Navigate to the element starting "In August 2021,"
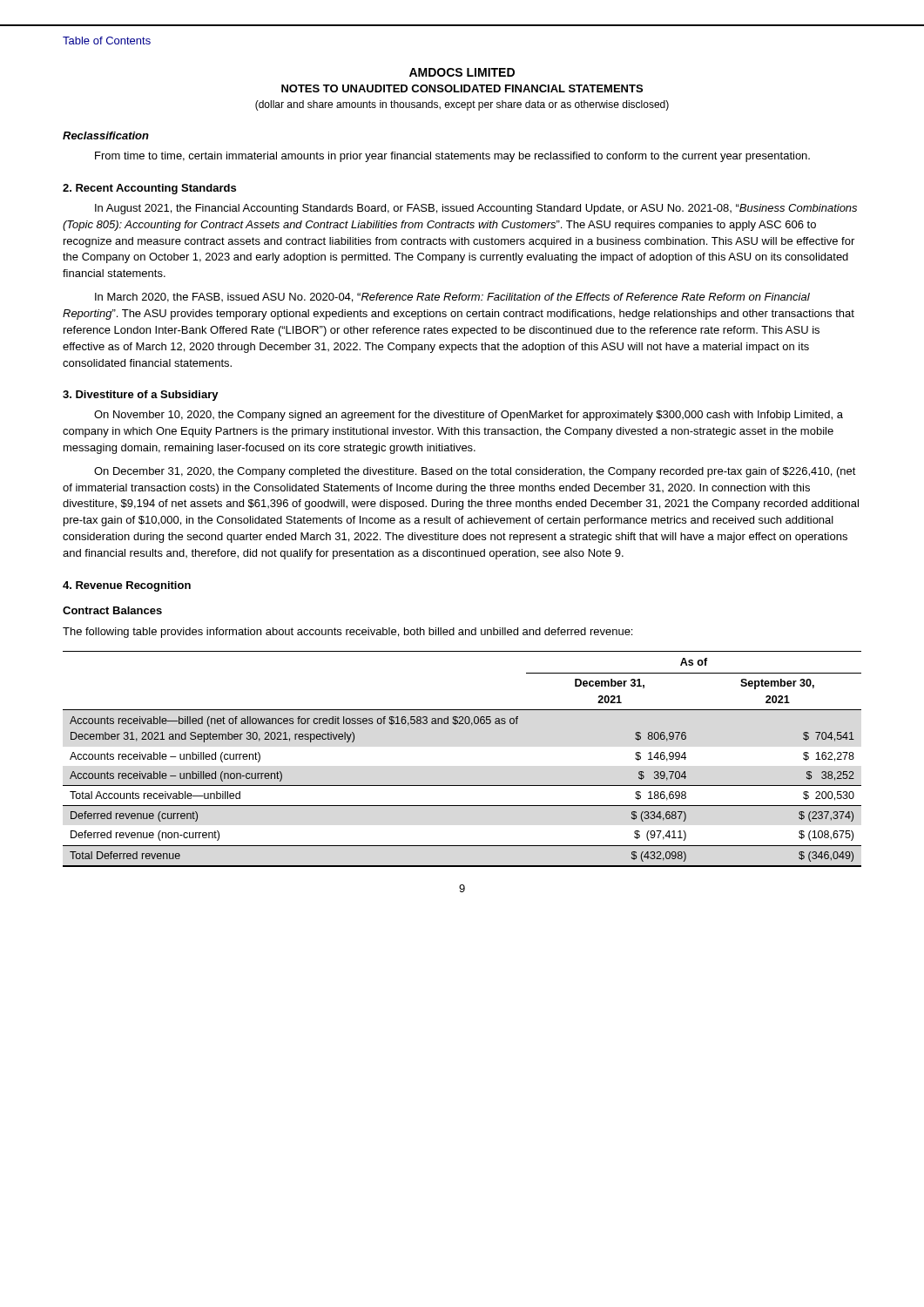The height and width of the screenshot is (1307, 924). point(460,241)
